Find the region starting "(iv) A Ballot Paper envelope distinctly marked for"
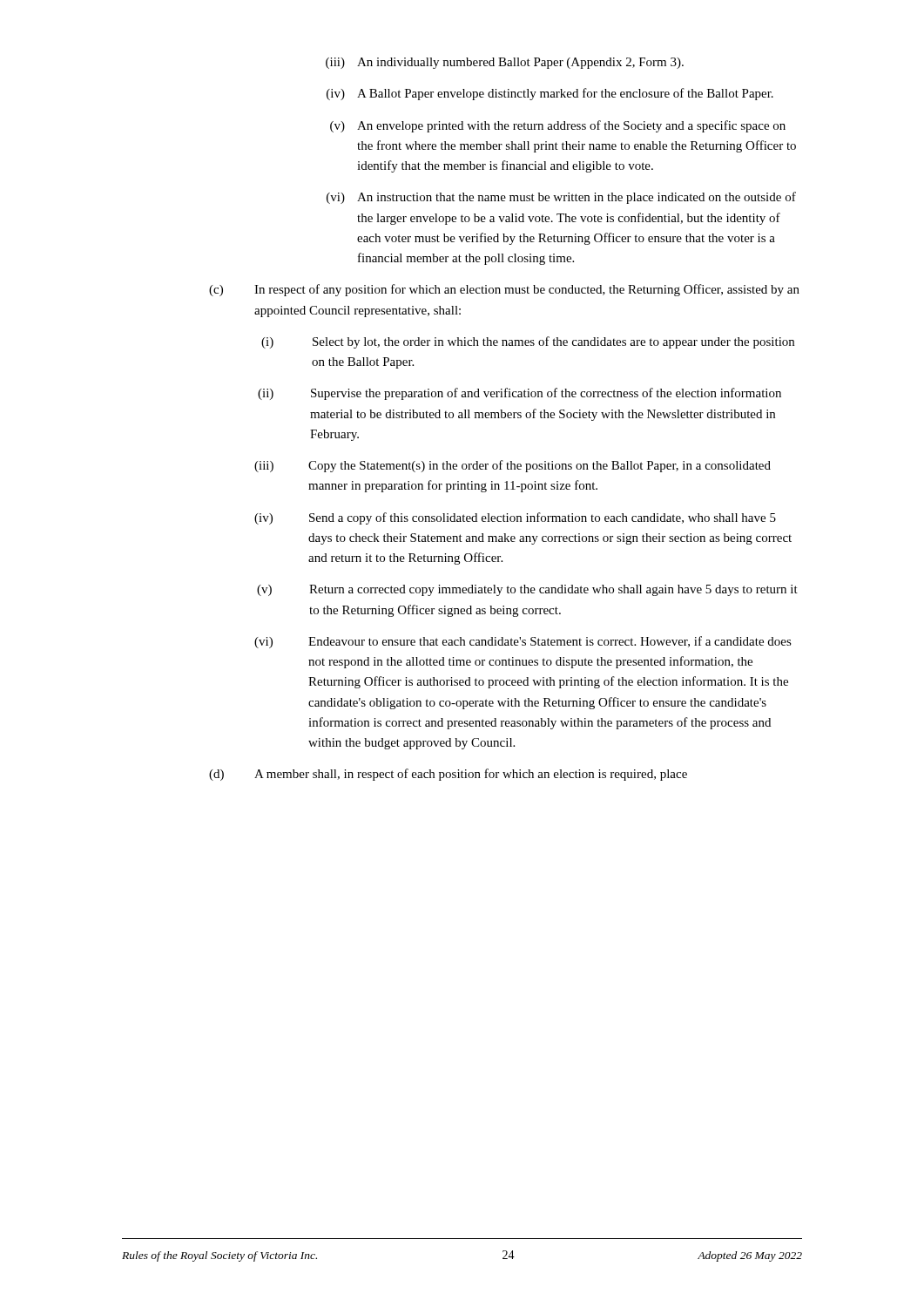This screenshot has width=924, height=1307. pyautogui.click(x=549, y=94)
